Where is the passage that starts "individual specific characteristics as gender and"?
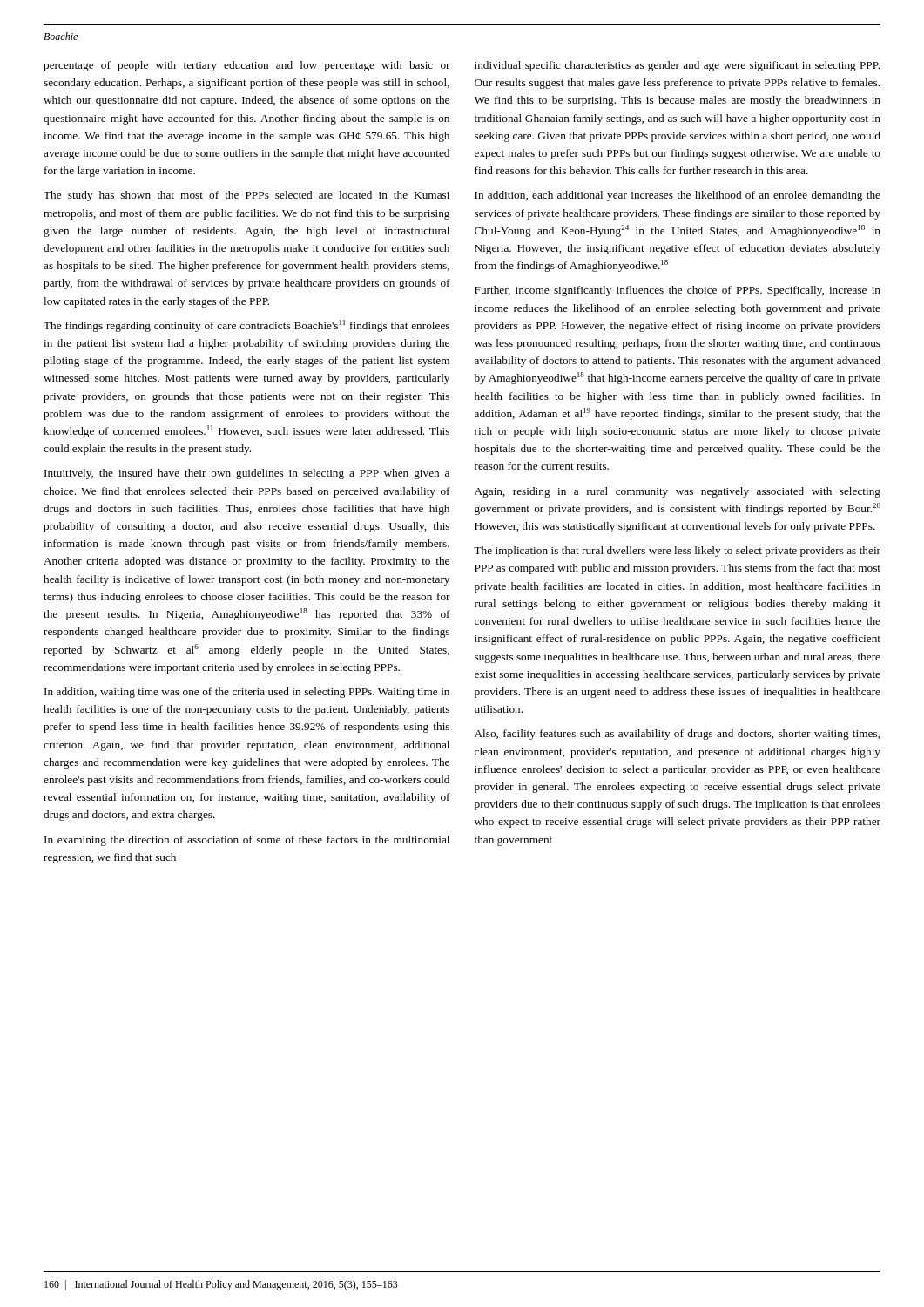This screenshot has height=1307, width=924. pyautogui.click(x=677, y=453)
